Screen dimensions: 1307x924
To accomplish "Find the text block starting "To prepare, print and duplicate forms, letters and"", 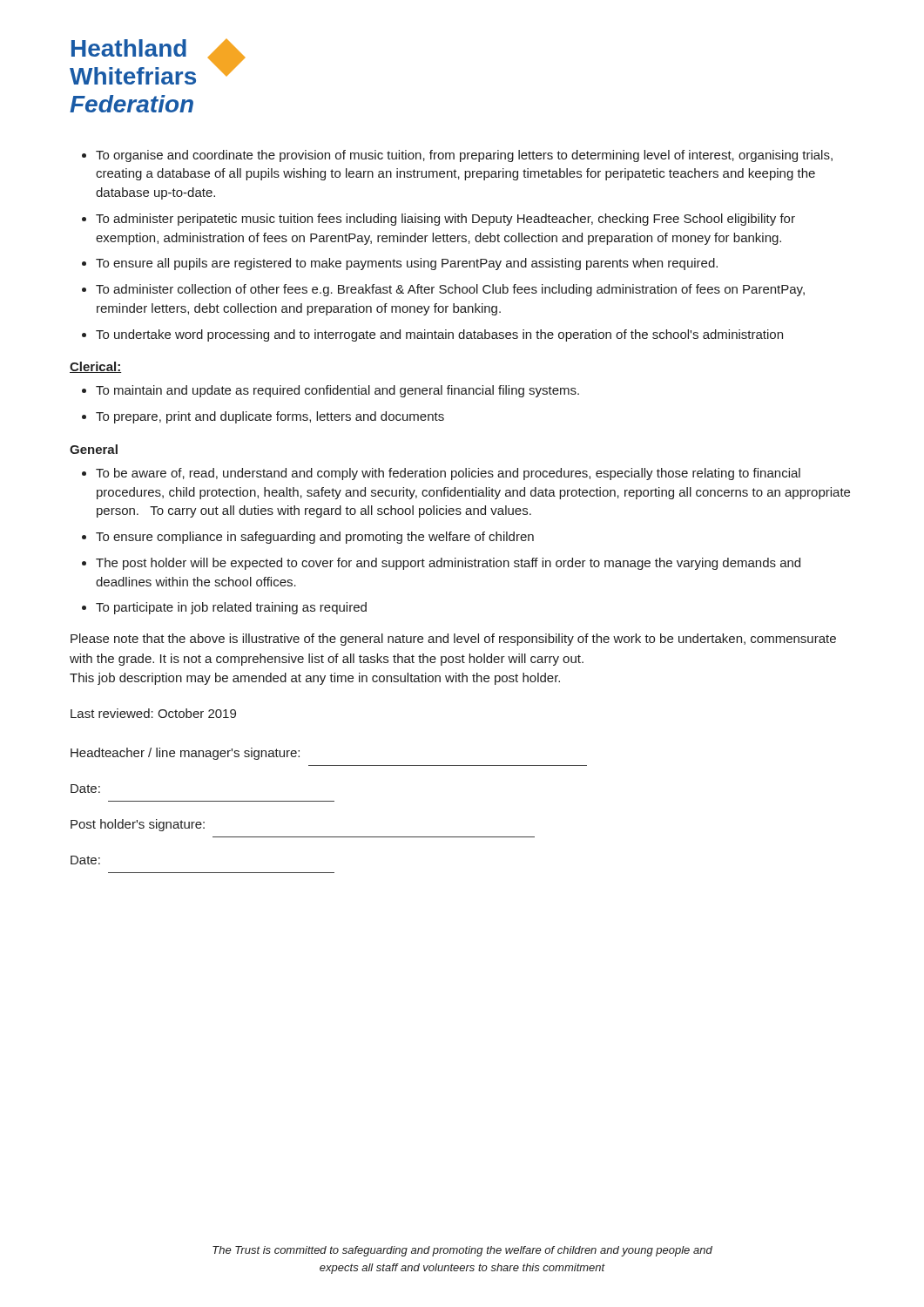I will pyautogui.click(x=270, y=417).
